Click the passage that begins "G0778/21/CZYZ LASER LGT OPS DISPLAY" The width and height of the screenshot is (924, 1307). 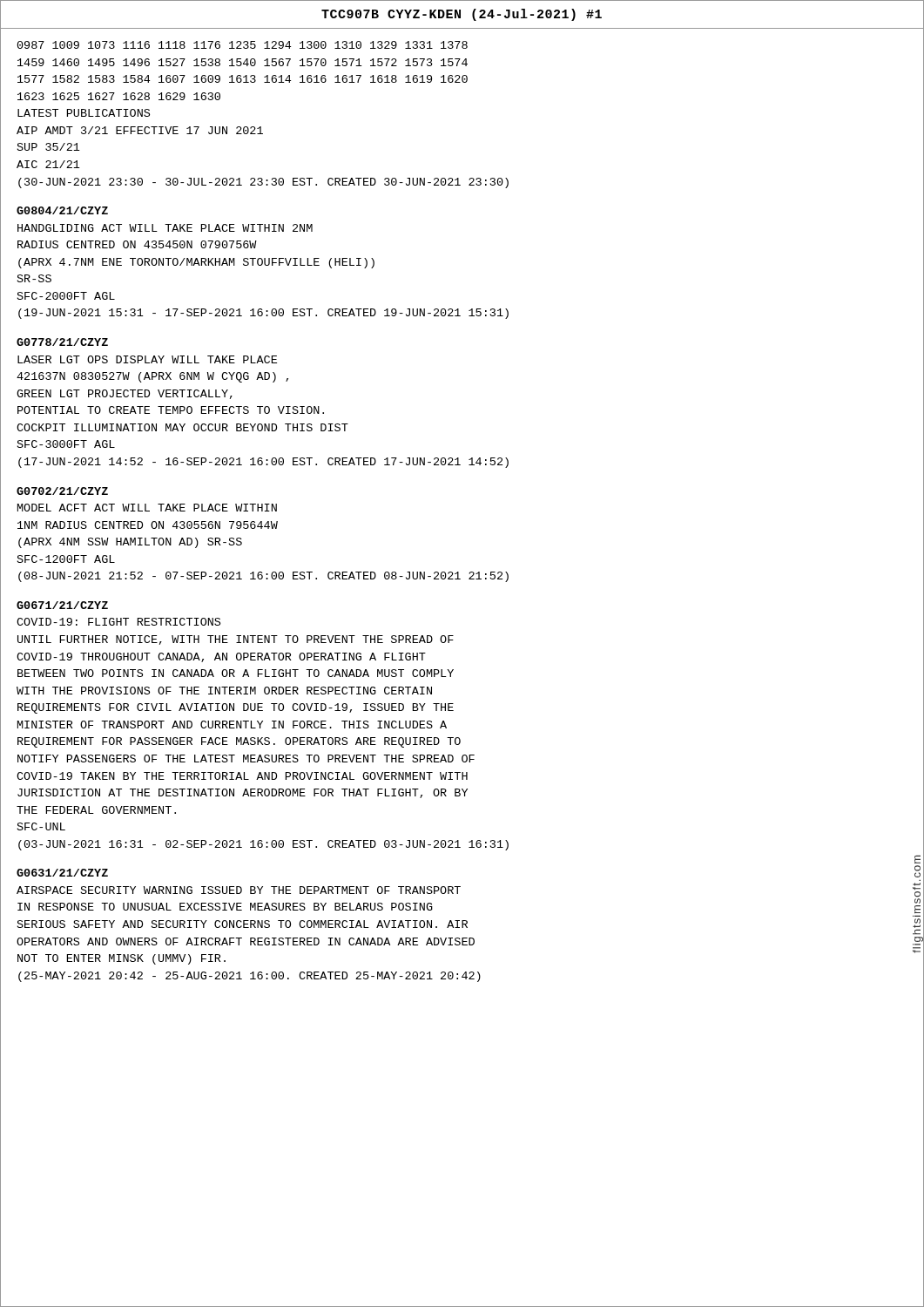point(263,402)
